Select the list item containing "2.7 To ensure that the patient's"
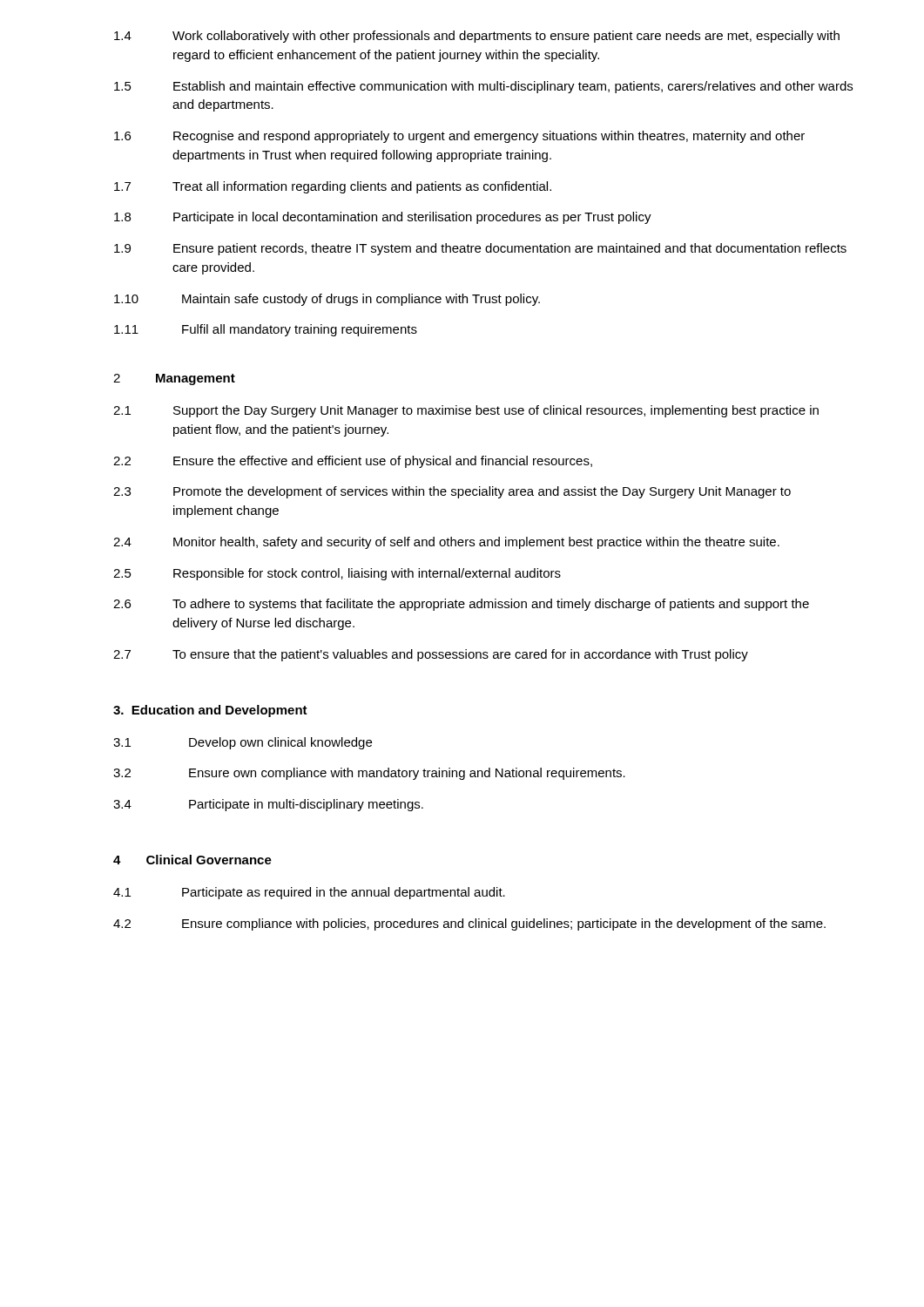 point(484,654)
